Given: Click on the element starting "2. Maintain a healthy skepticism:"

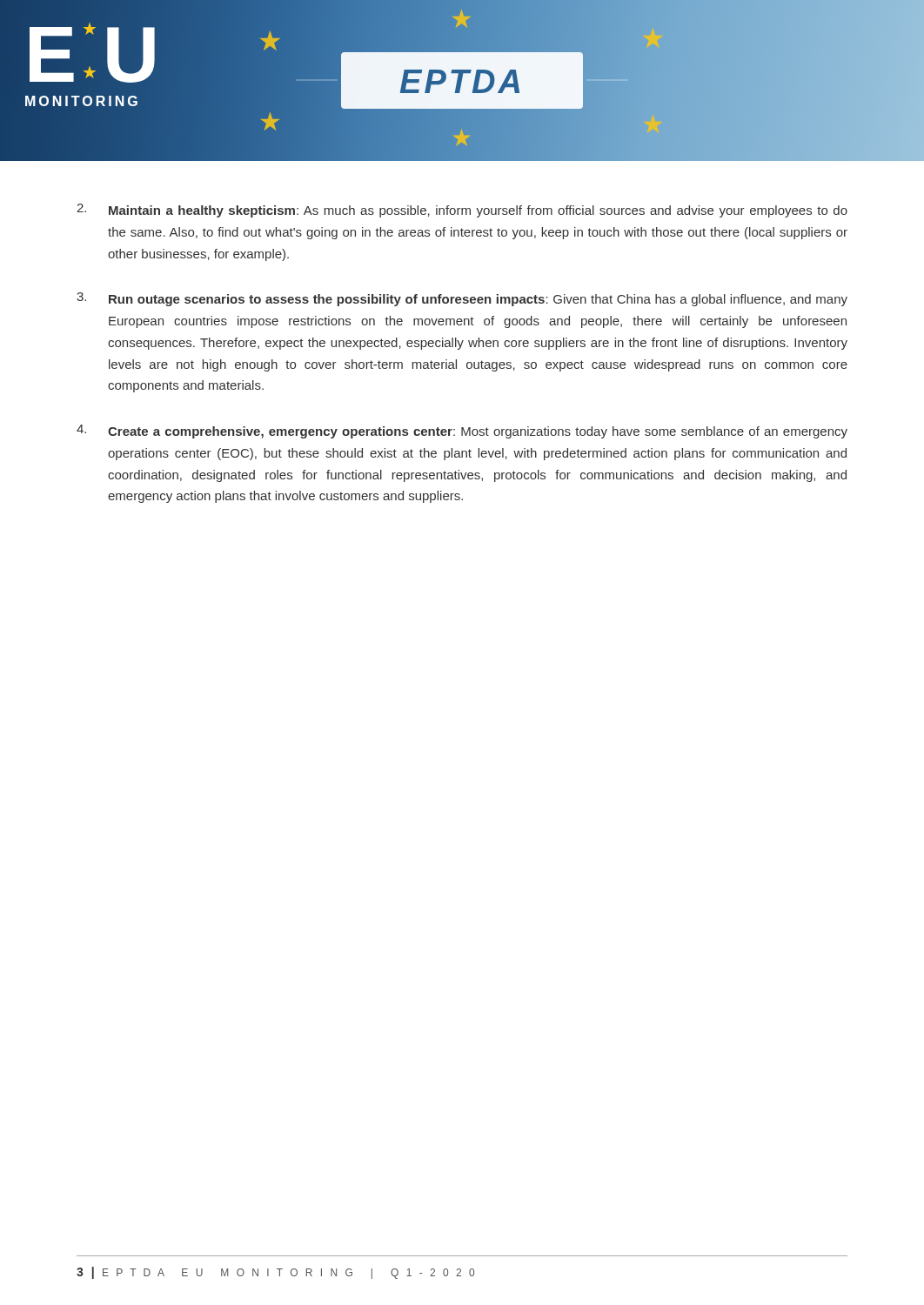Looking at the screenshot, I should [462, 232].
